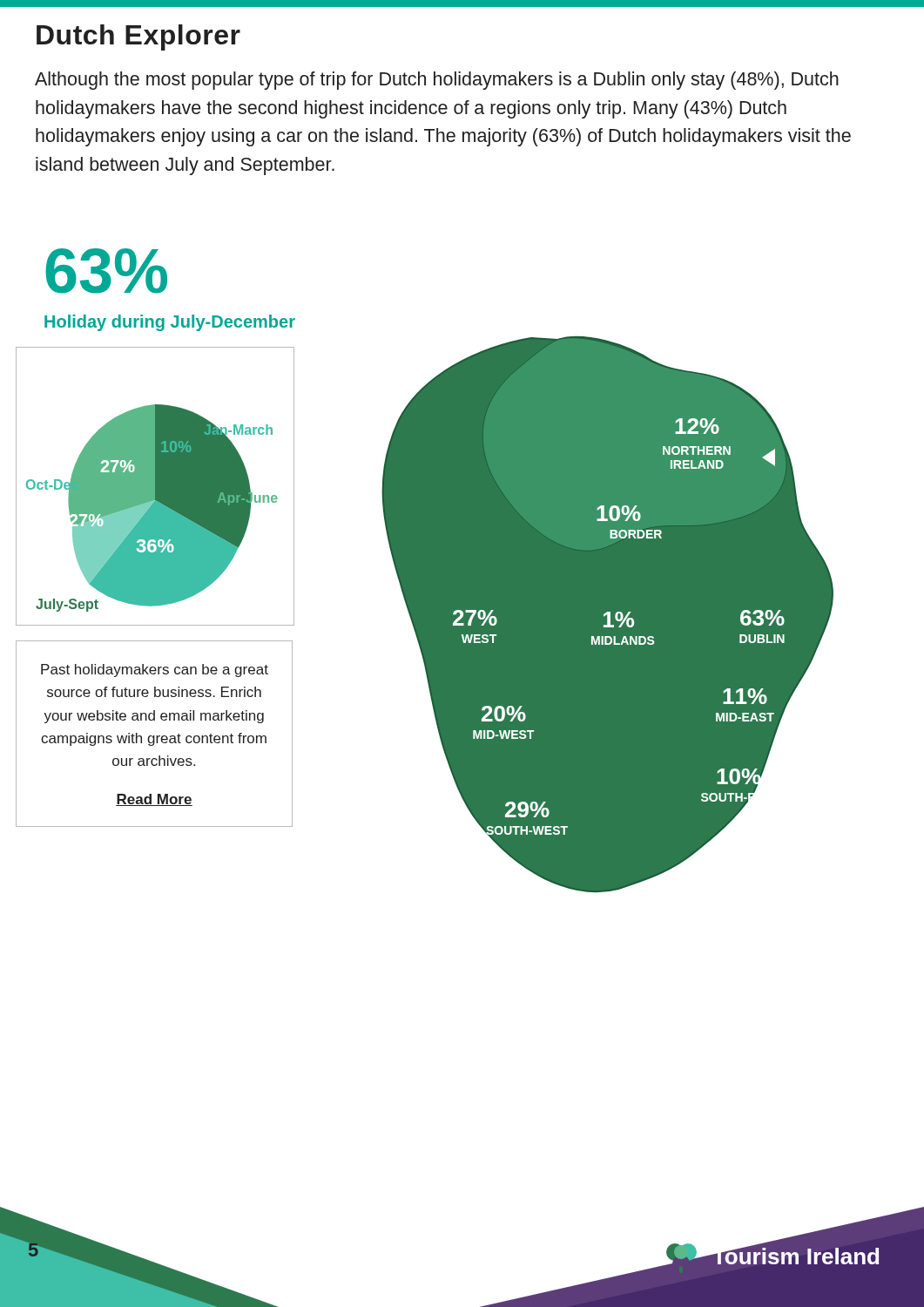Screen dimensions: 1307x924
Task: Find "Holiday during July-December" on this page
Action: point(169,322)
